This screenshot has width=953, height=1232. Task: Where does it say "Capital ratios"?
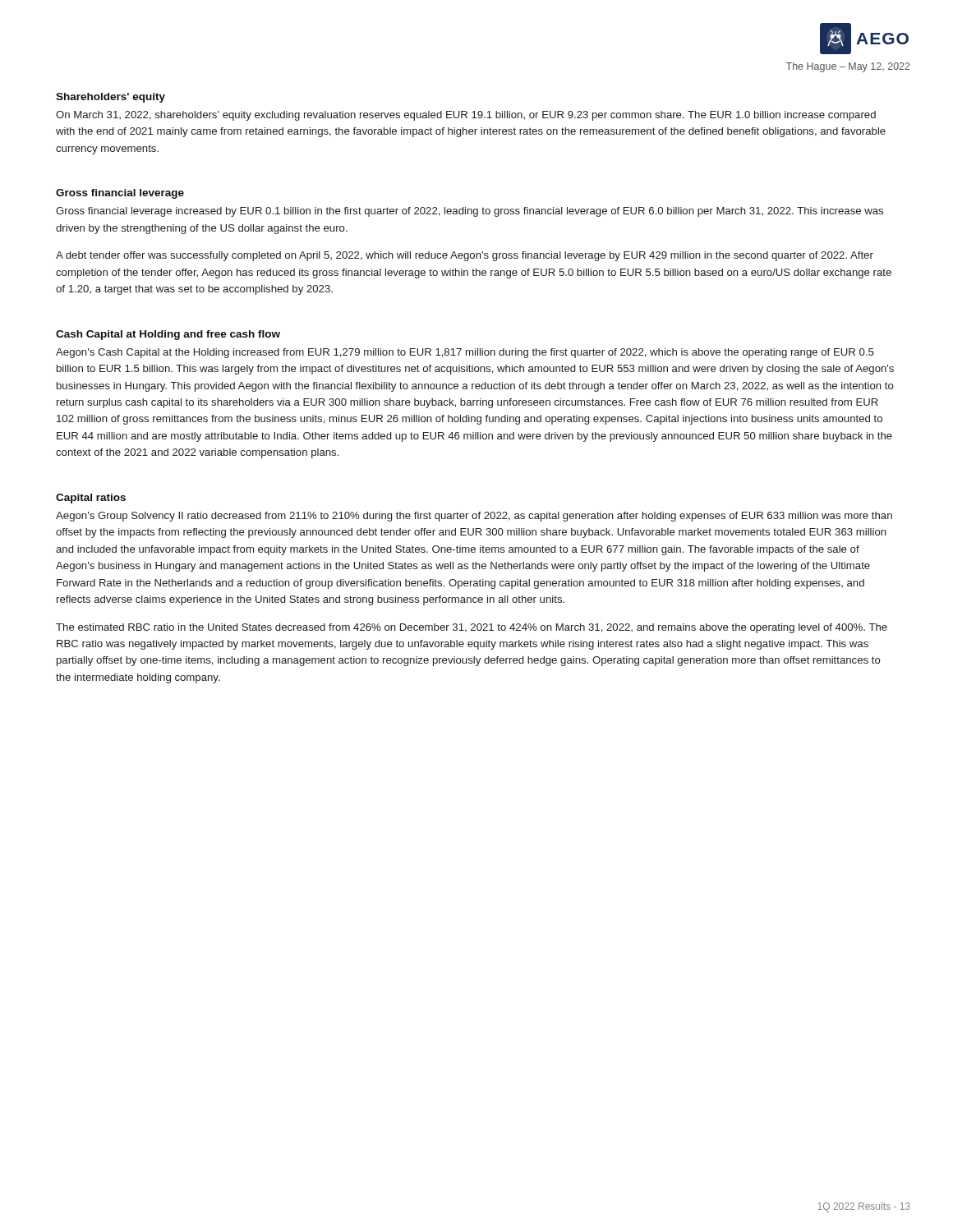coord(91,497)
